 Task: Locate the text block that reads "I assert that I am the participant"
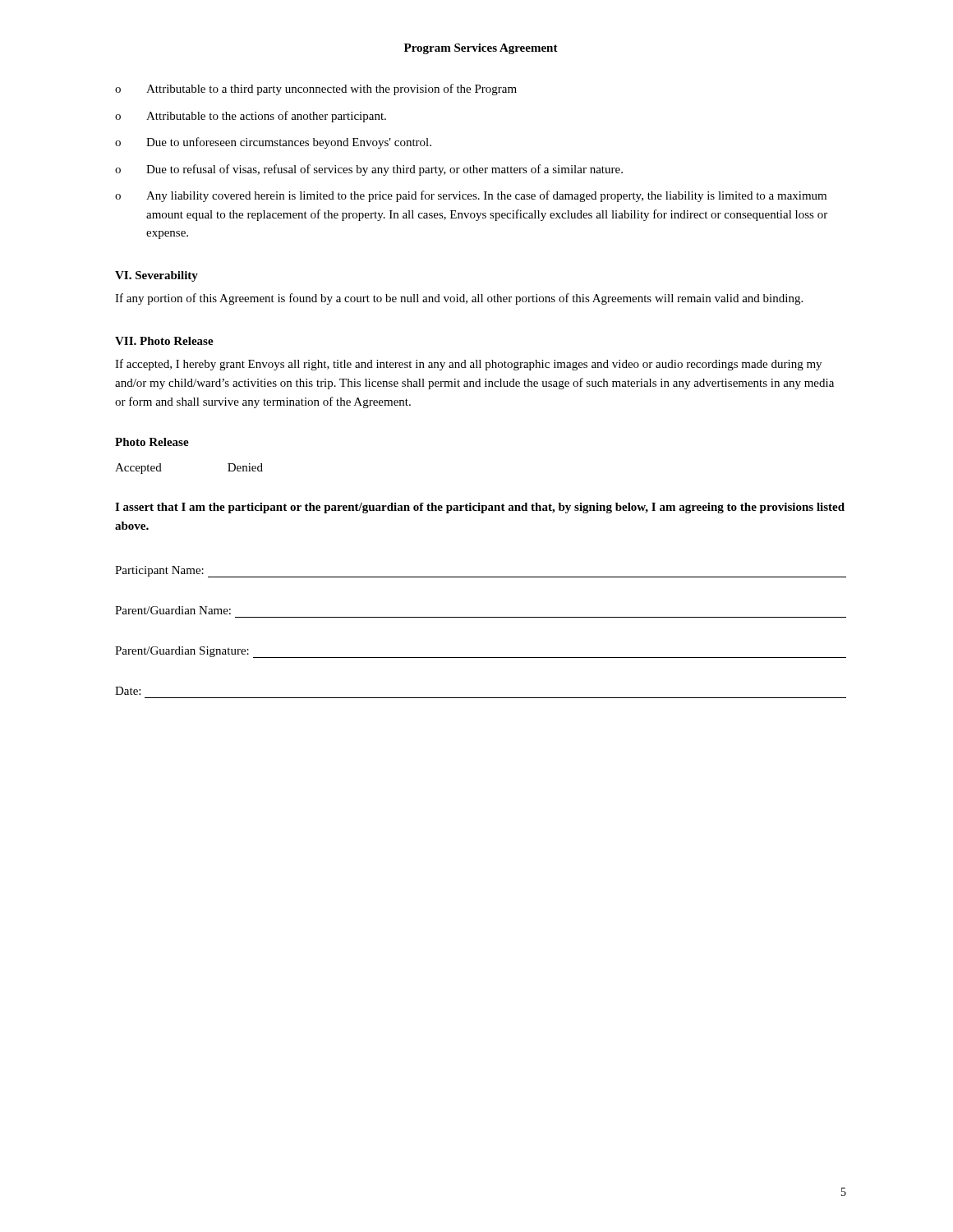click(x=480, y=516)
